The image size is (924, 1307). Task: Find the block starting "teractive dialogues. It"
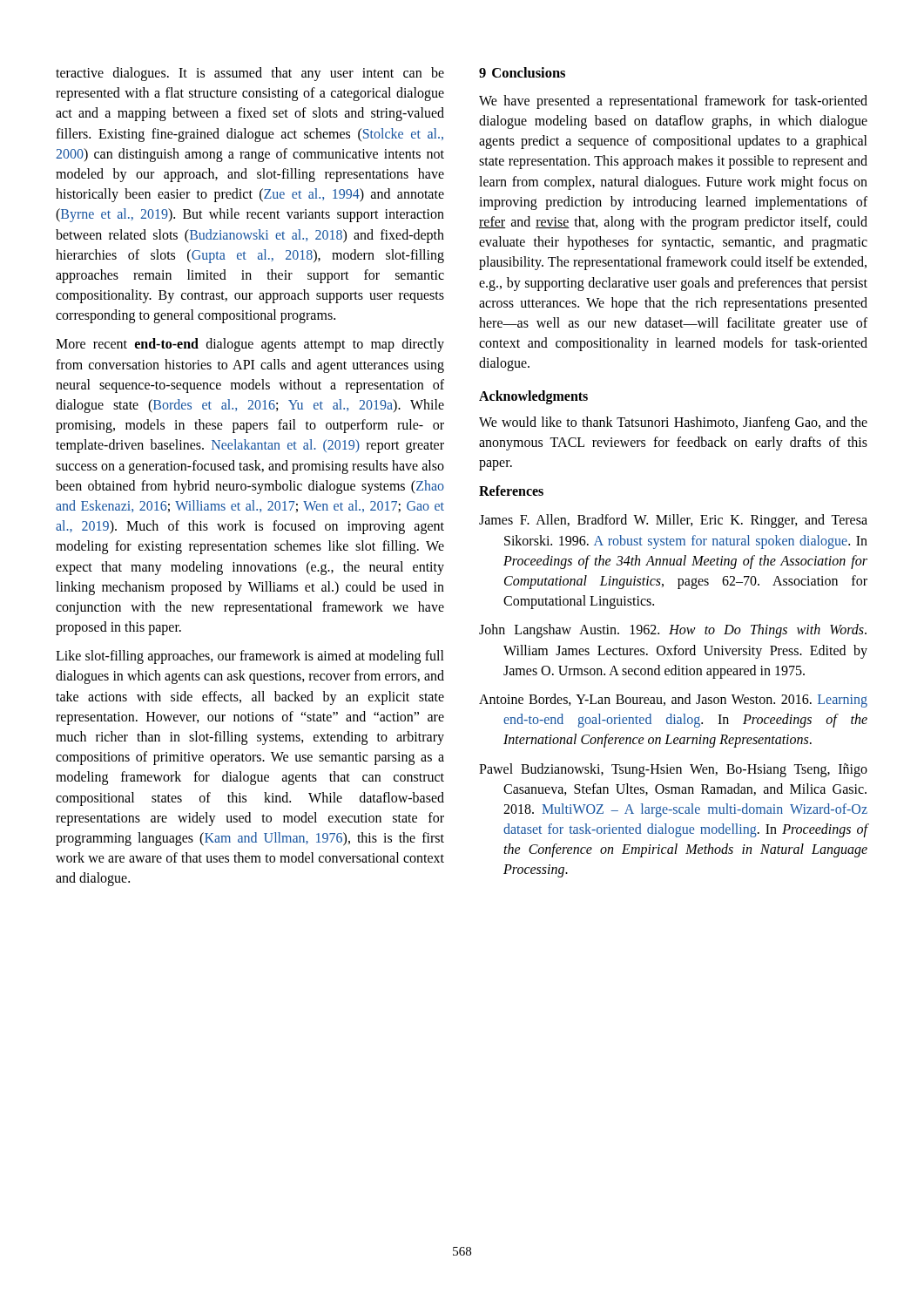coord(250,194)
